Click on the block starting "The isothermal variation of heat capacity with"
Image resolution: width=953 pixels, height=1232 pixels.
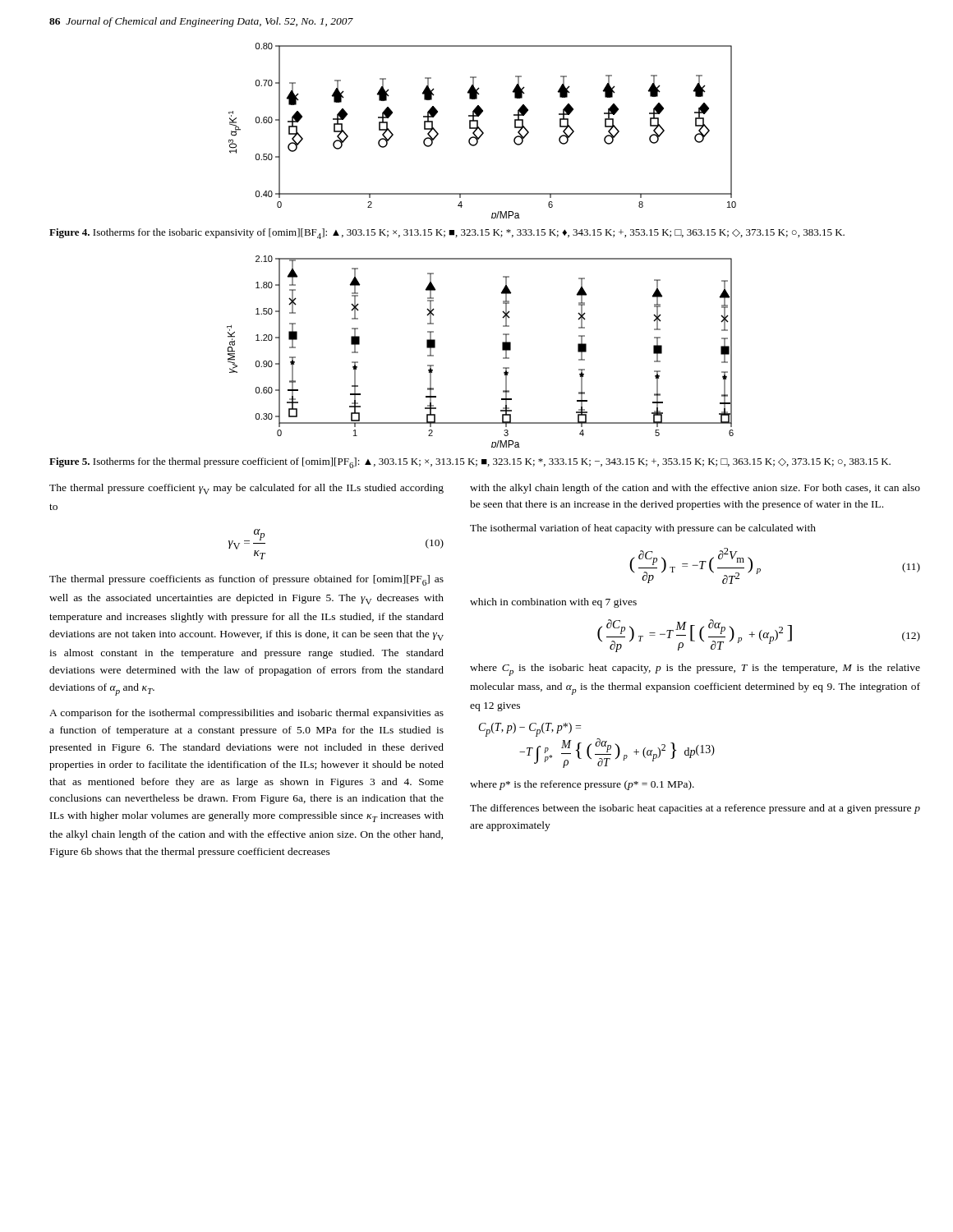643,528
